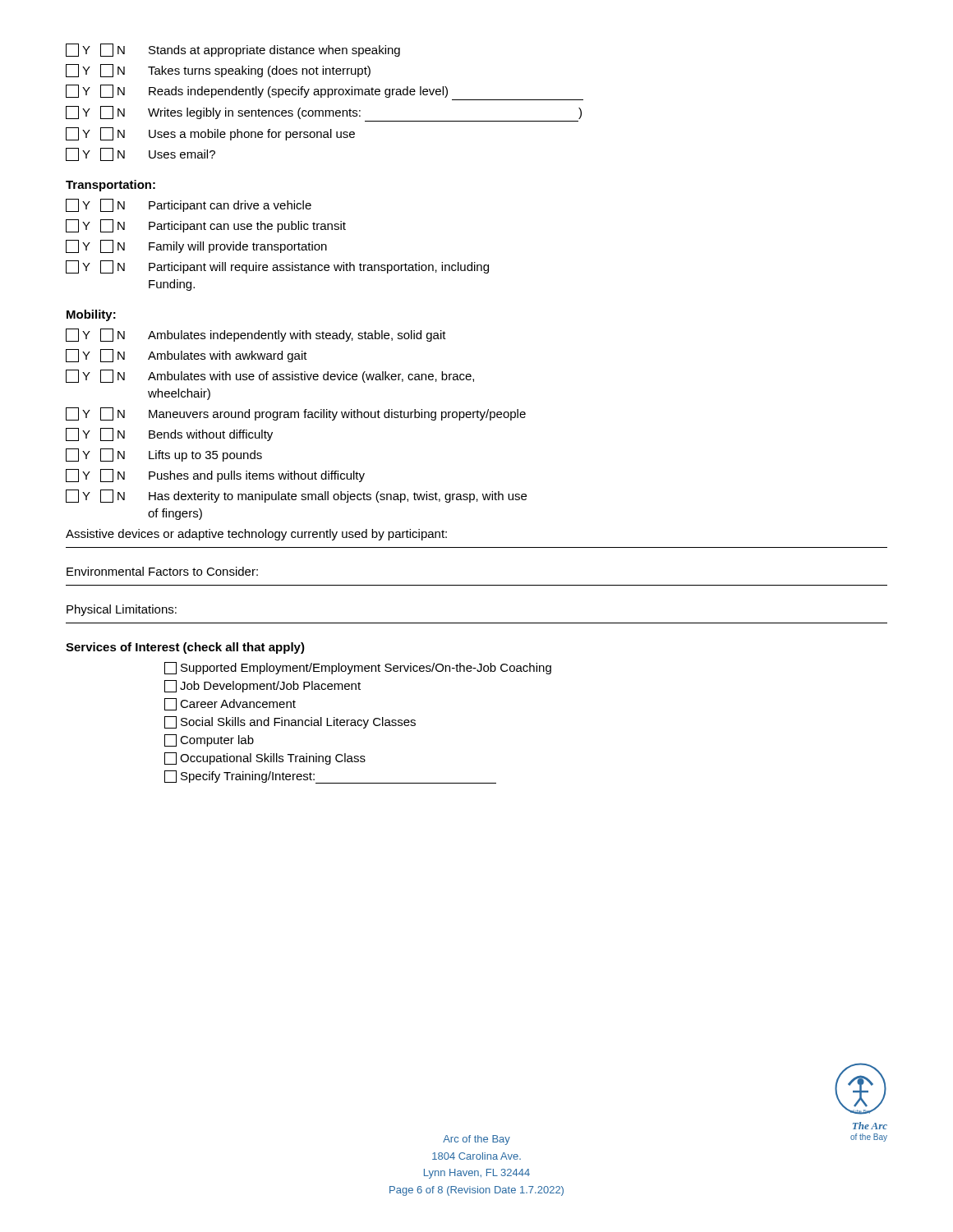
Task: Point to the element starting "Y N Participant will require assistance"
Action: (x=476, y=275)
